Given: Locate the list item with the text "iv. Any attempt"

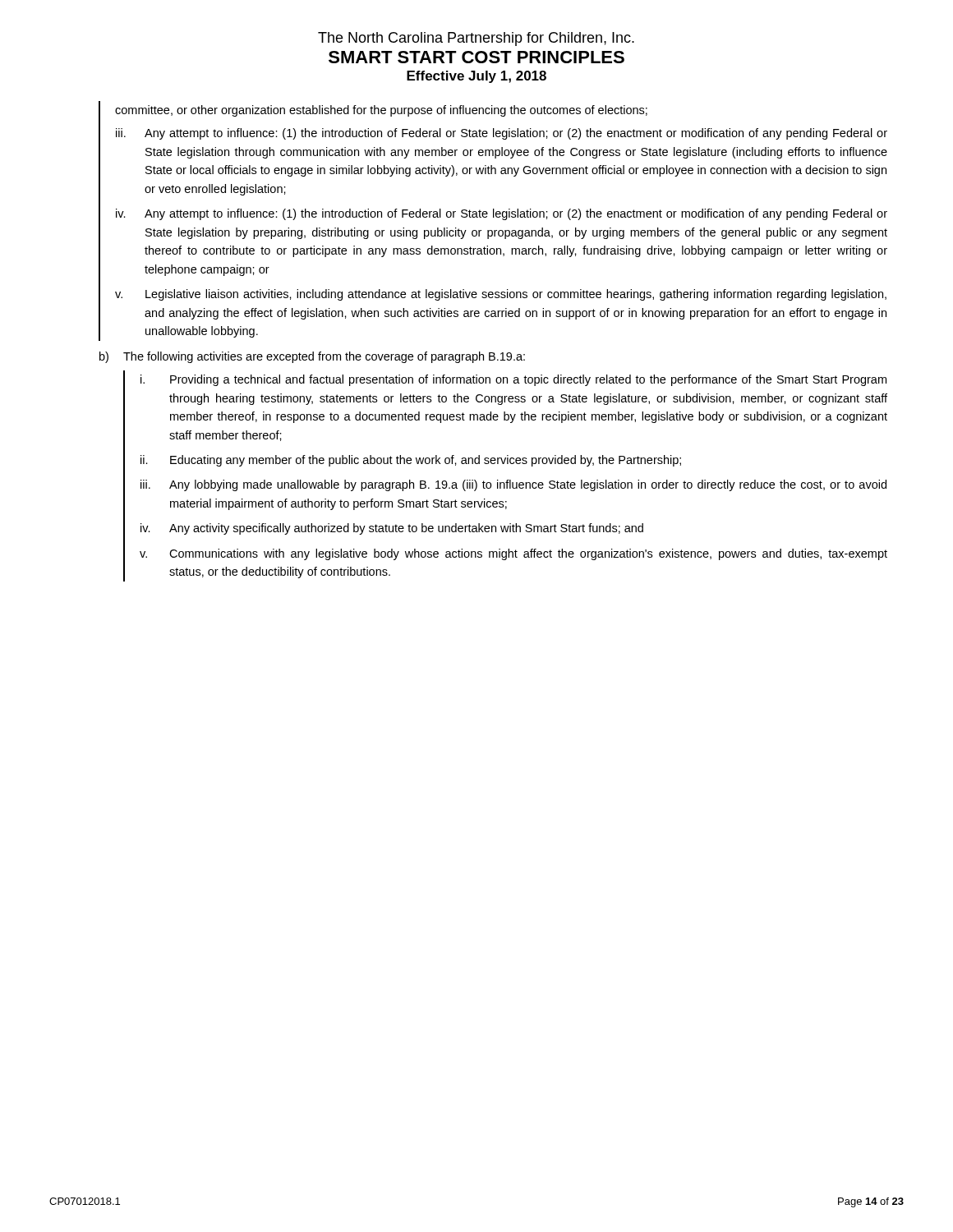Looking at the screenshot, I should pos(501,242).
